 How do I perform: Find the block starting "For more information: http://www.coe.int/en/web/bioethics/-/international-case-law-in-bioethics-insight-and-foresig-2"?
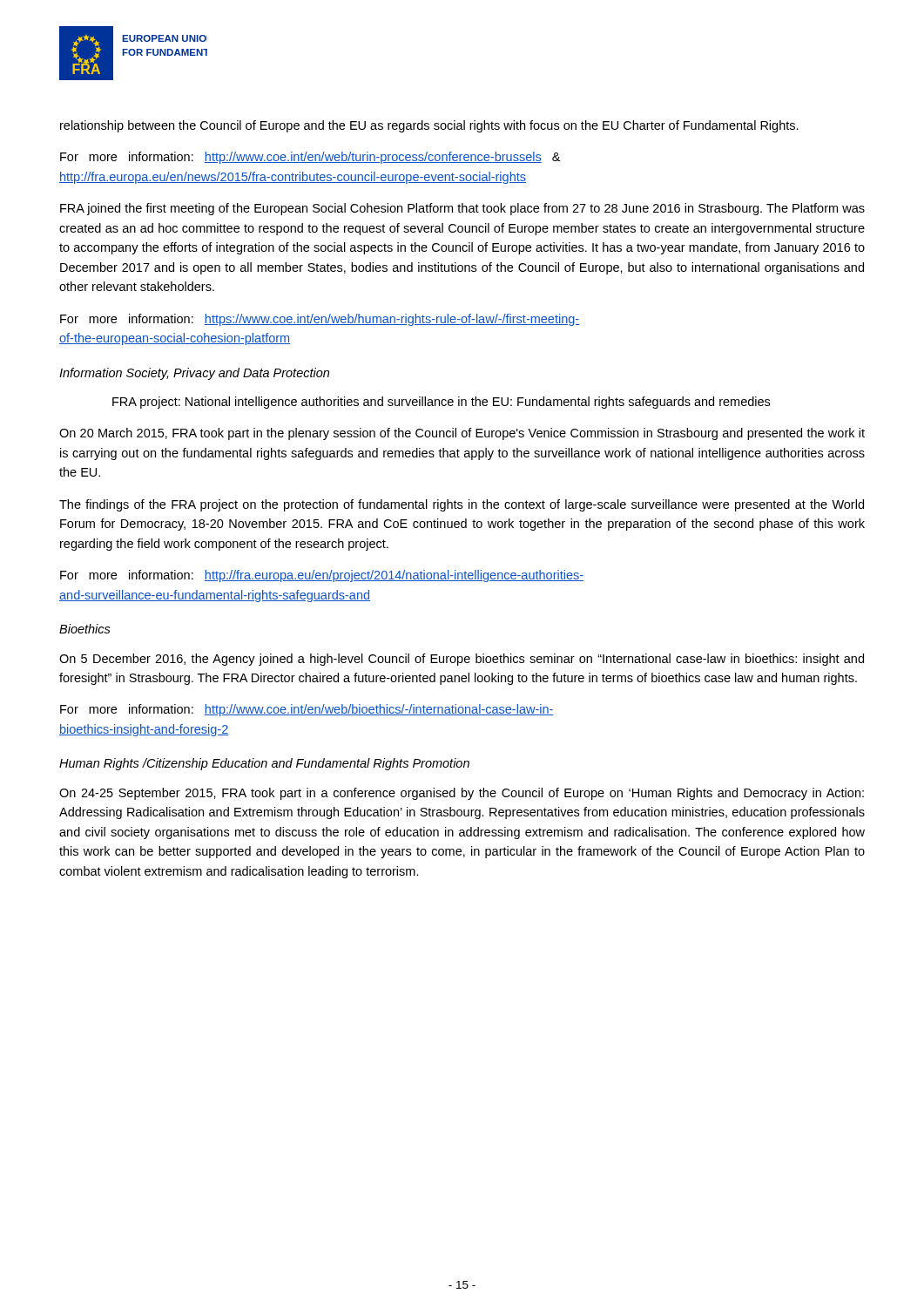coord(306,719)
